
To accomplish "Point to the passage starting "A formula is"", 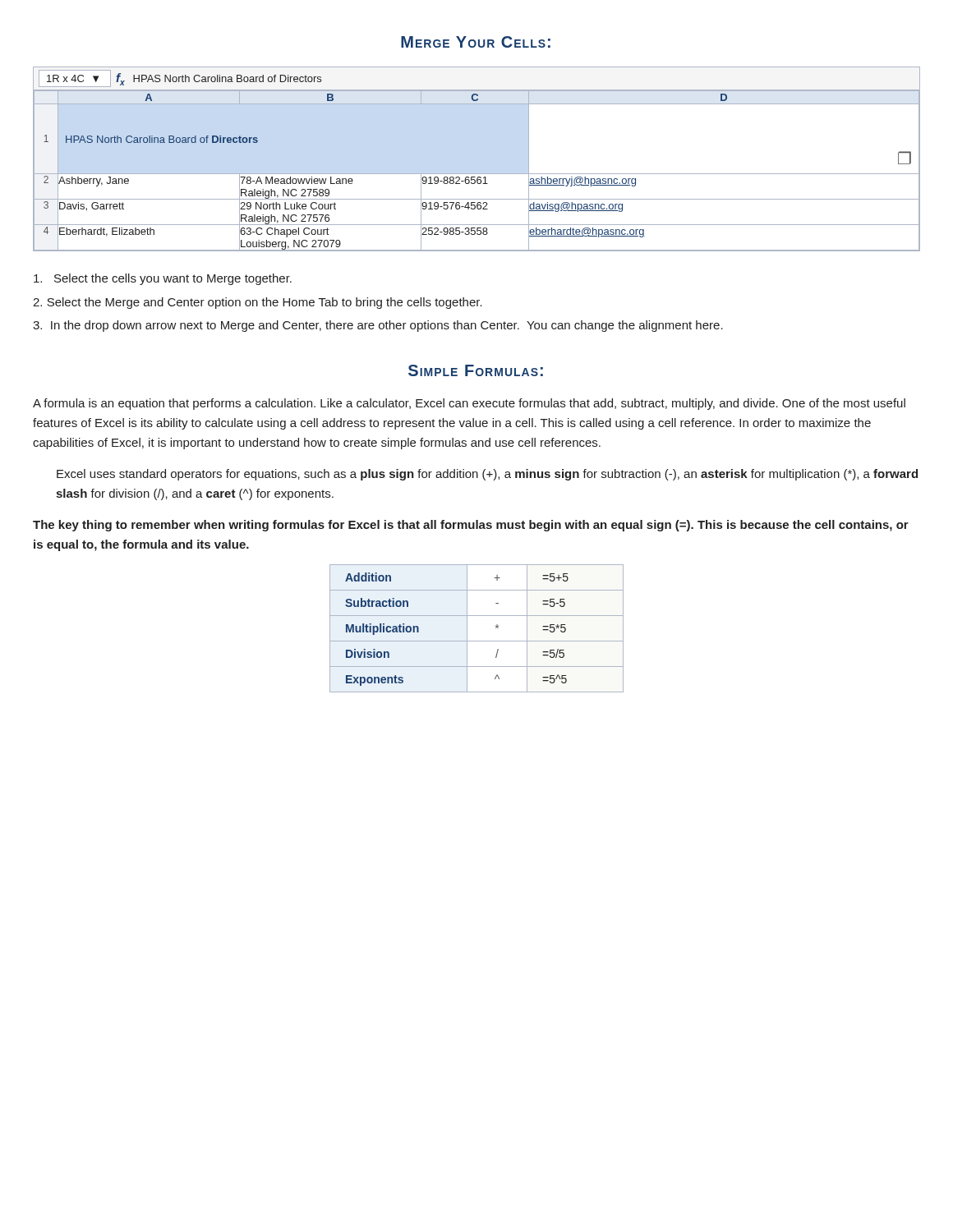I will tap(469, 422).
